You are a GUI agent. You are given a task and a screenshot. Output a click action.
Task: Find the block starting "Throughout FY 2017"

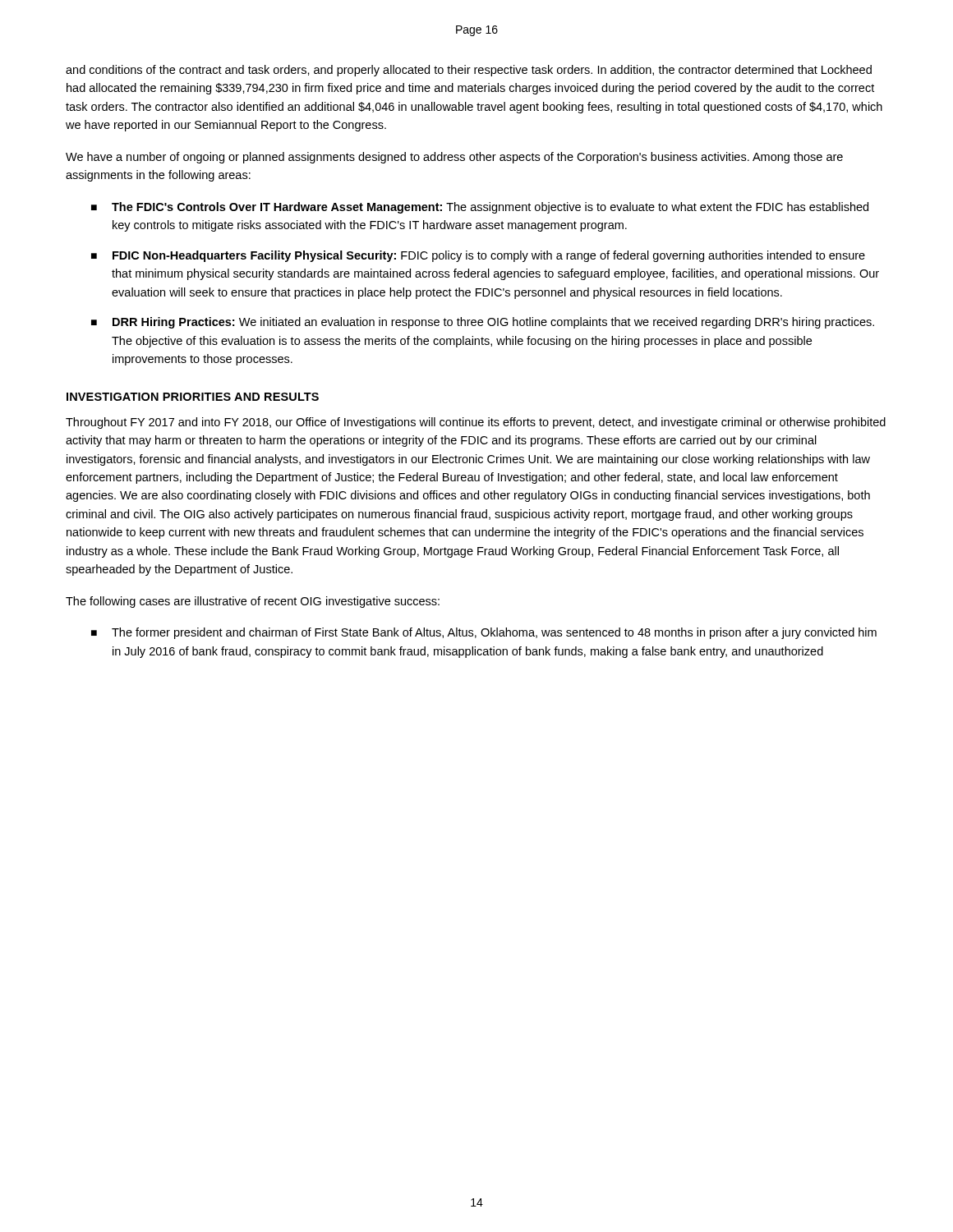476,496
